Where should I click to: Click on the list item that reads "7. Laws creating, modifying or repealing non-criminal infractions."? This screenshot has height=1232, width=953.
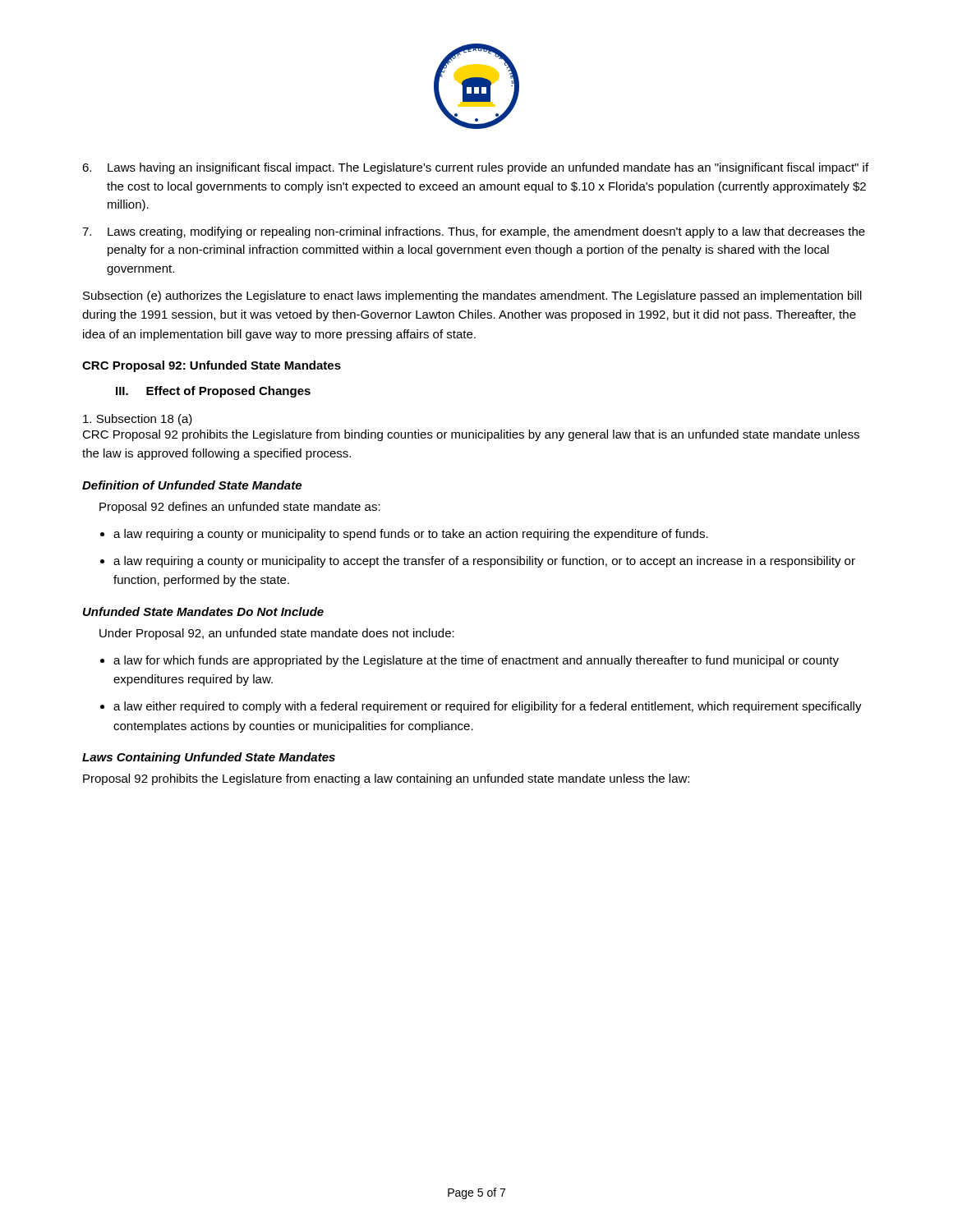click(476, 250)
